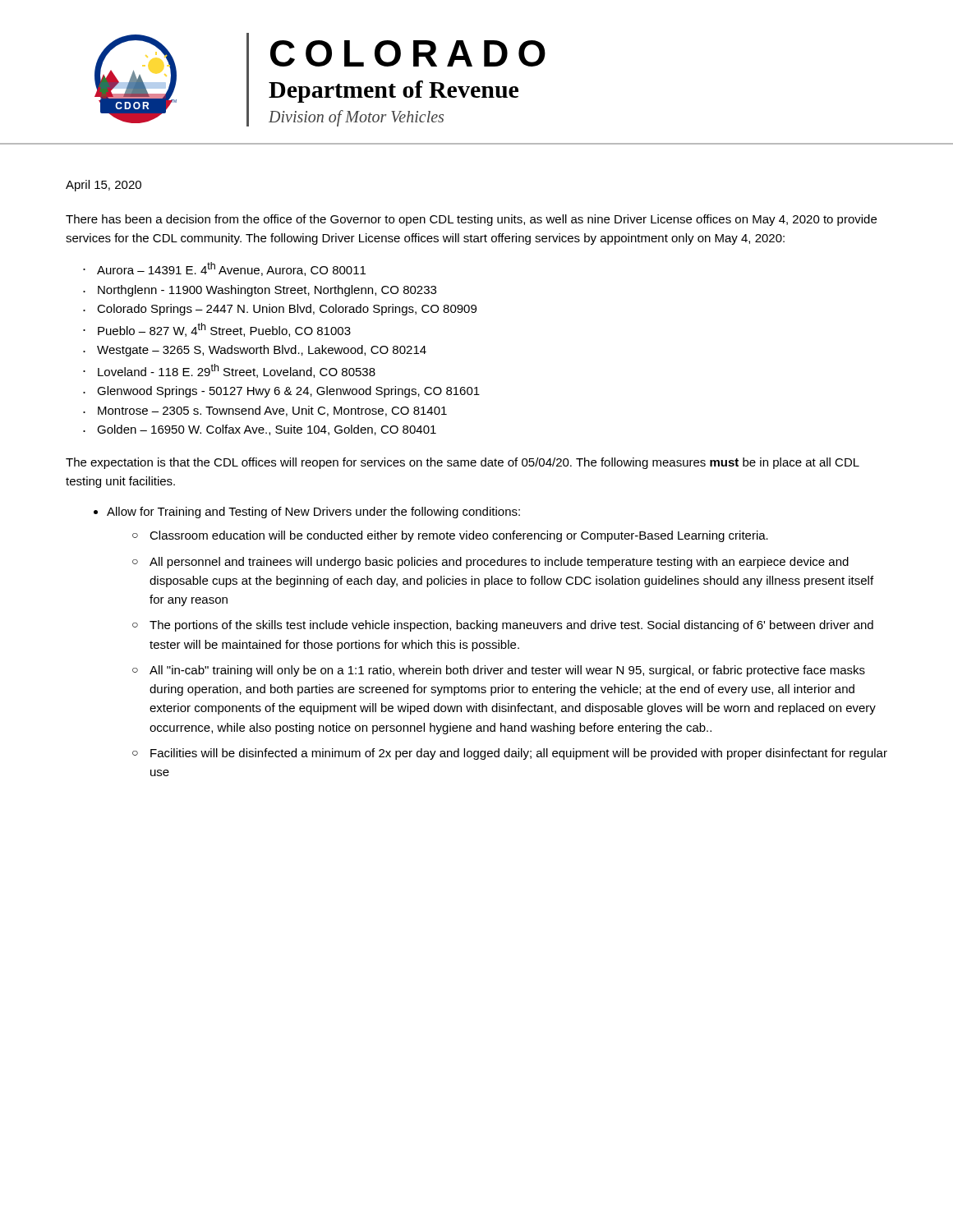
Task: Select the list item that reads "Glenwood Springs - 50127 Hwy"
Action: (x=288, y=391)
